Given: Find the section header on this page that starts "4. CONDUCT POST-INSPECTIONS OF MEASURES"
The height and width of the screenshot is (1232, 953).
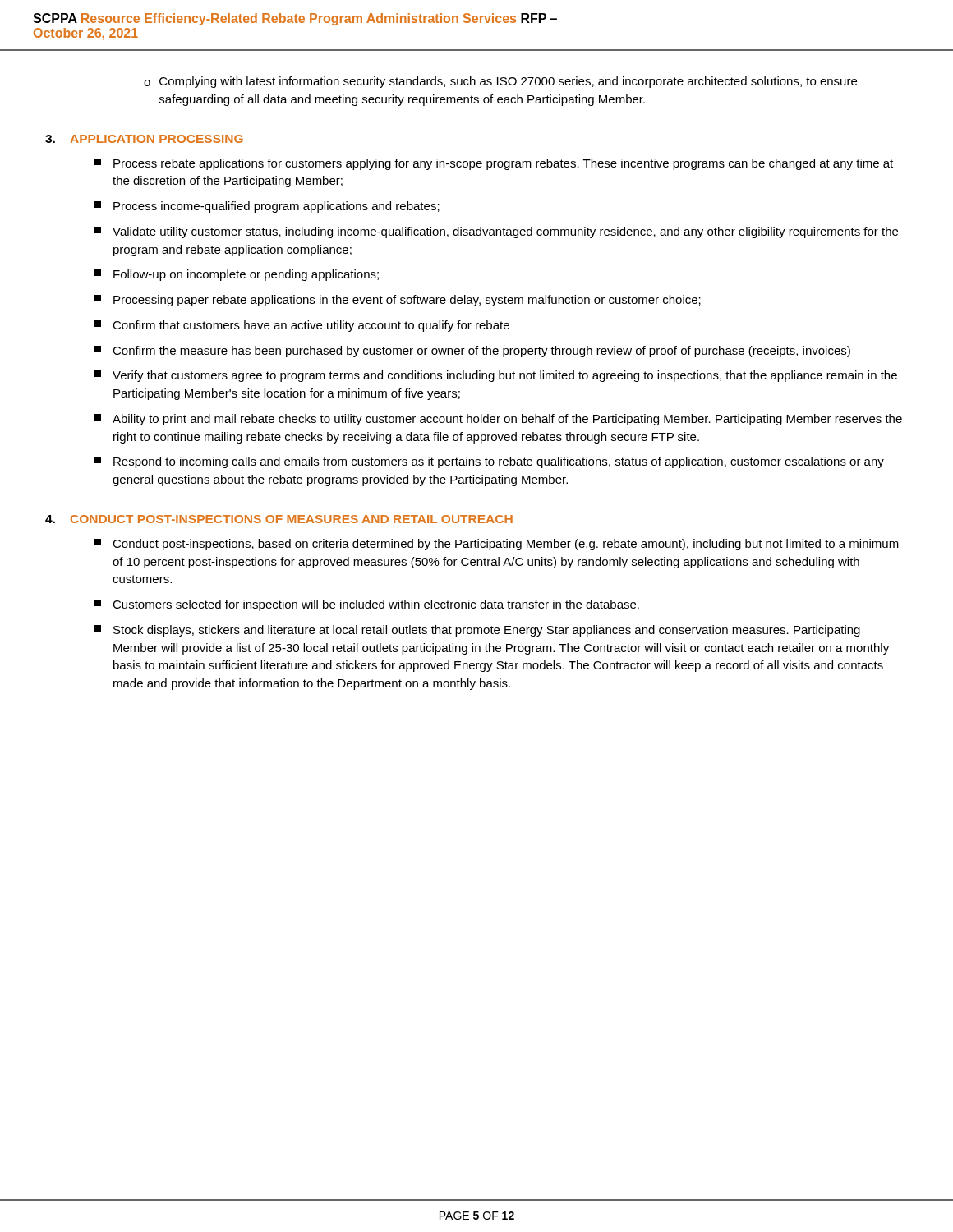Looking at the screenshot, I should [279, 519].
